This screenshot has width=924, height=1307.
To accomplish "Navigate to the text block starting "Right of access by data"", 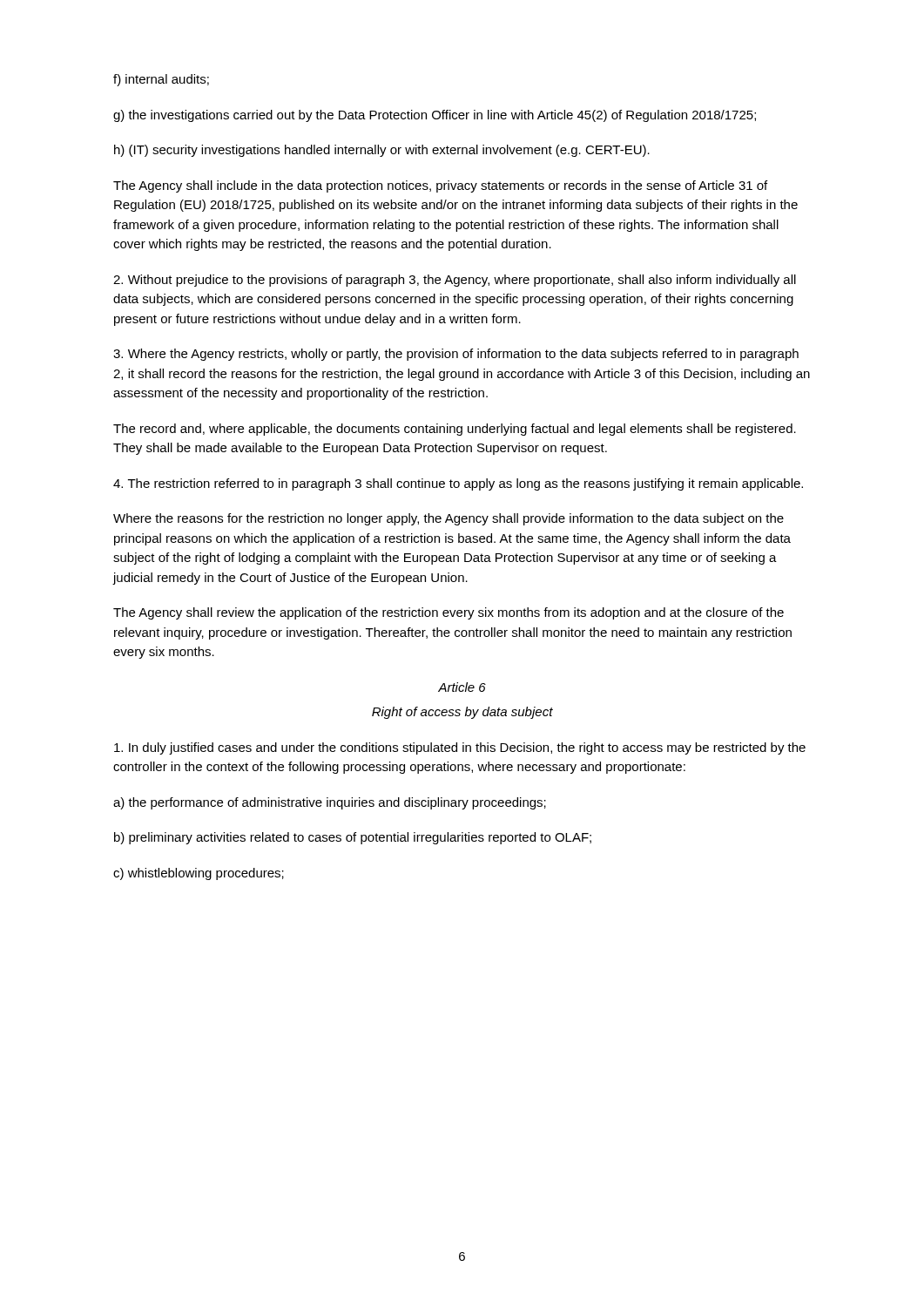I will click(462, 711).
